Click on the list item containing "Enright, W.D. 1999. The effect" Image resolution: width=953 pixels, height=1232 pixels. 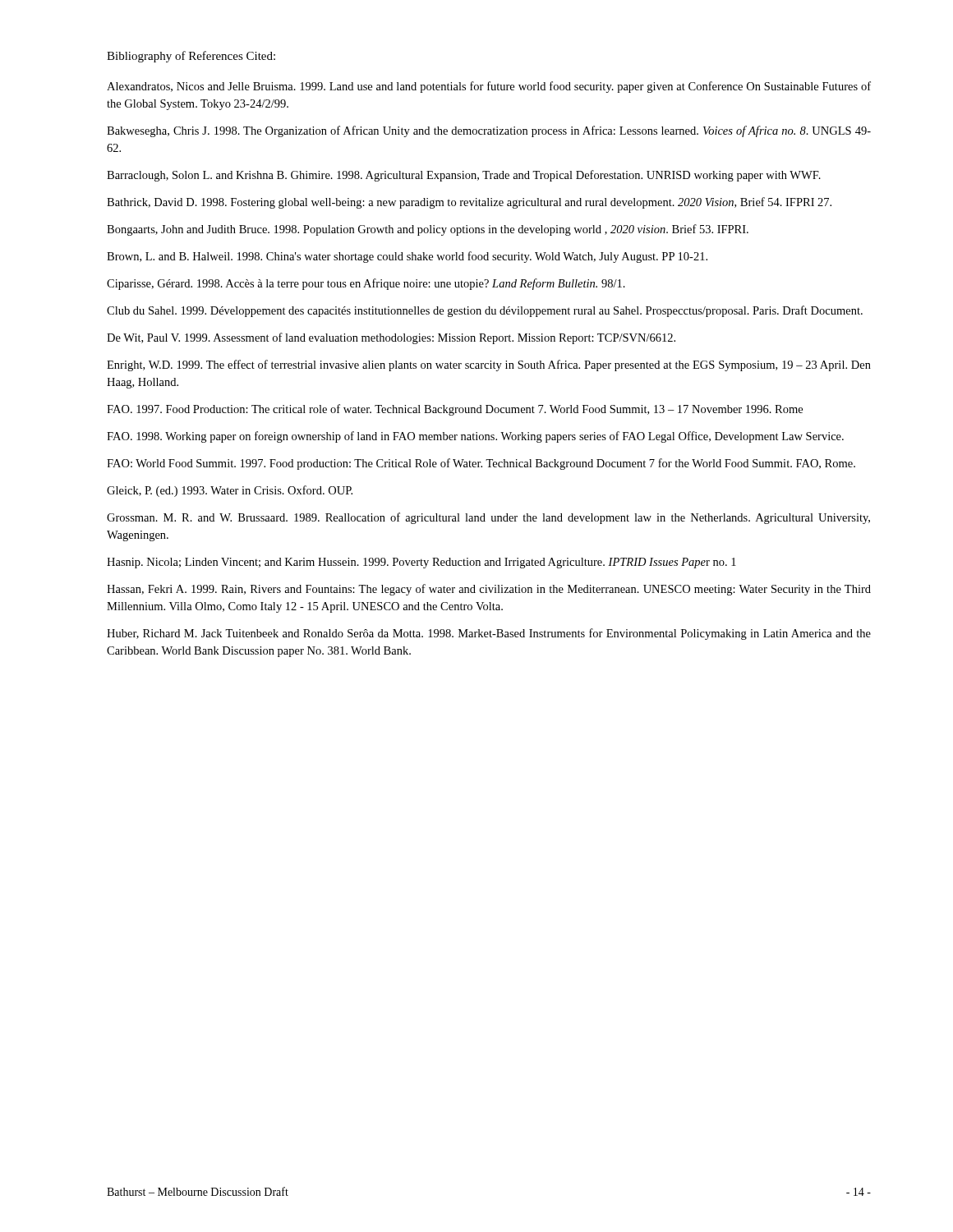point(489,373)
